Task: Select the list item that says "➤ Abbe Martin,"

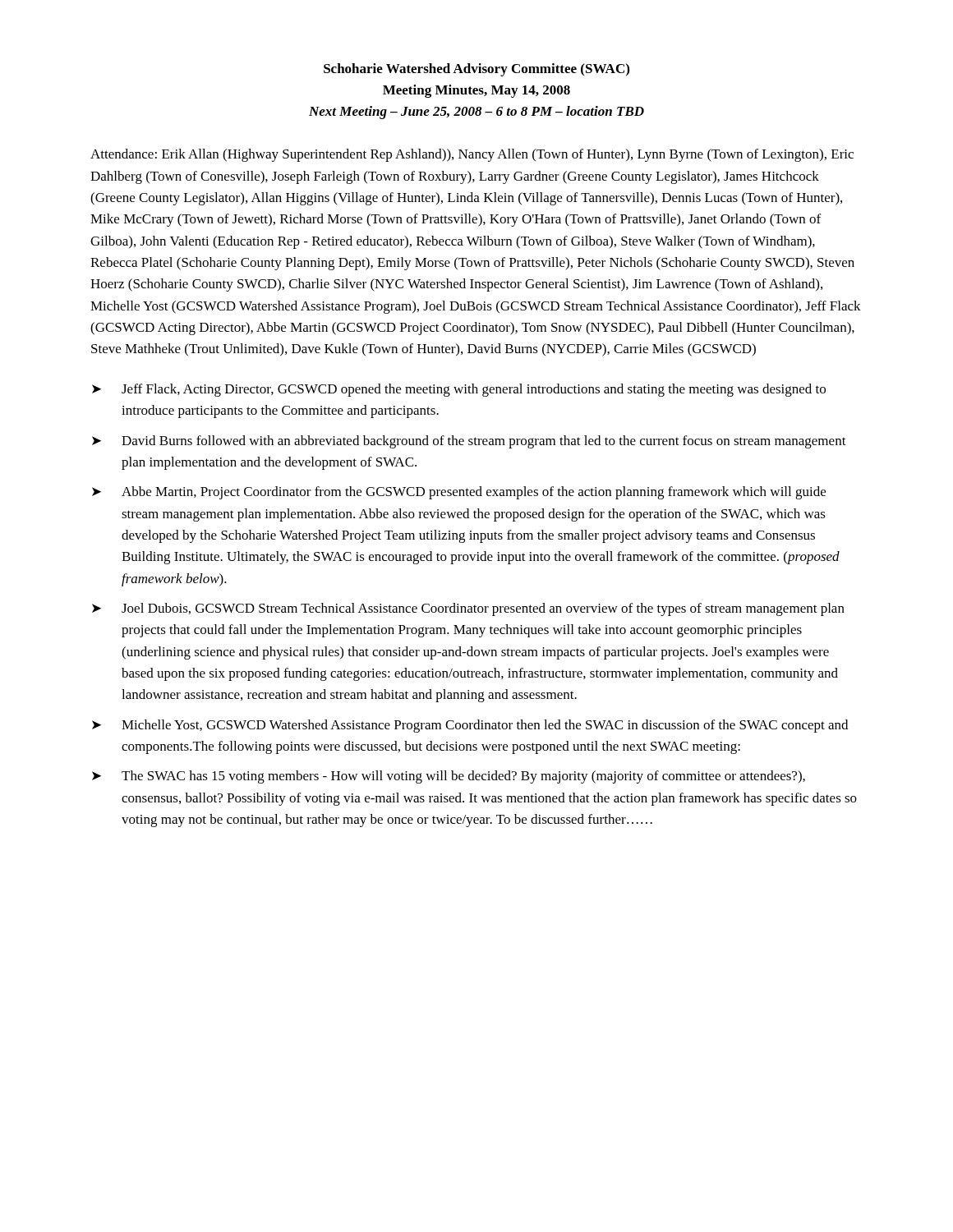Action: (x=476, y=536)
